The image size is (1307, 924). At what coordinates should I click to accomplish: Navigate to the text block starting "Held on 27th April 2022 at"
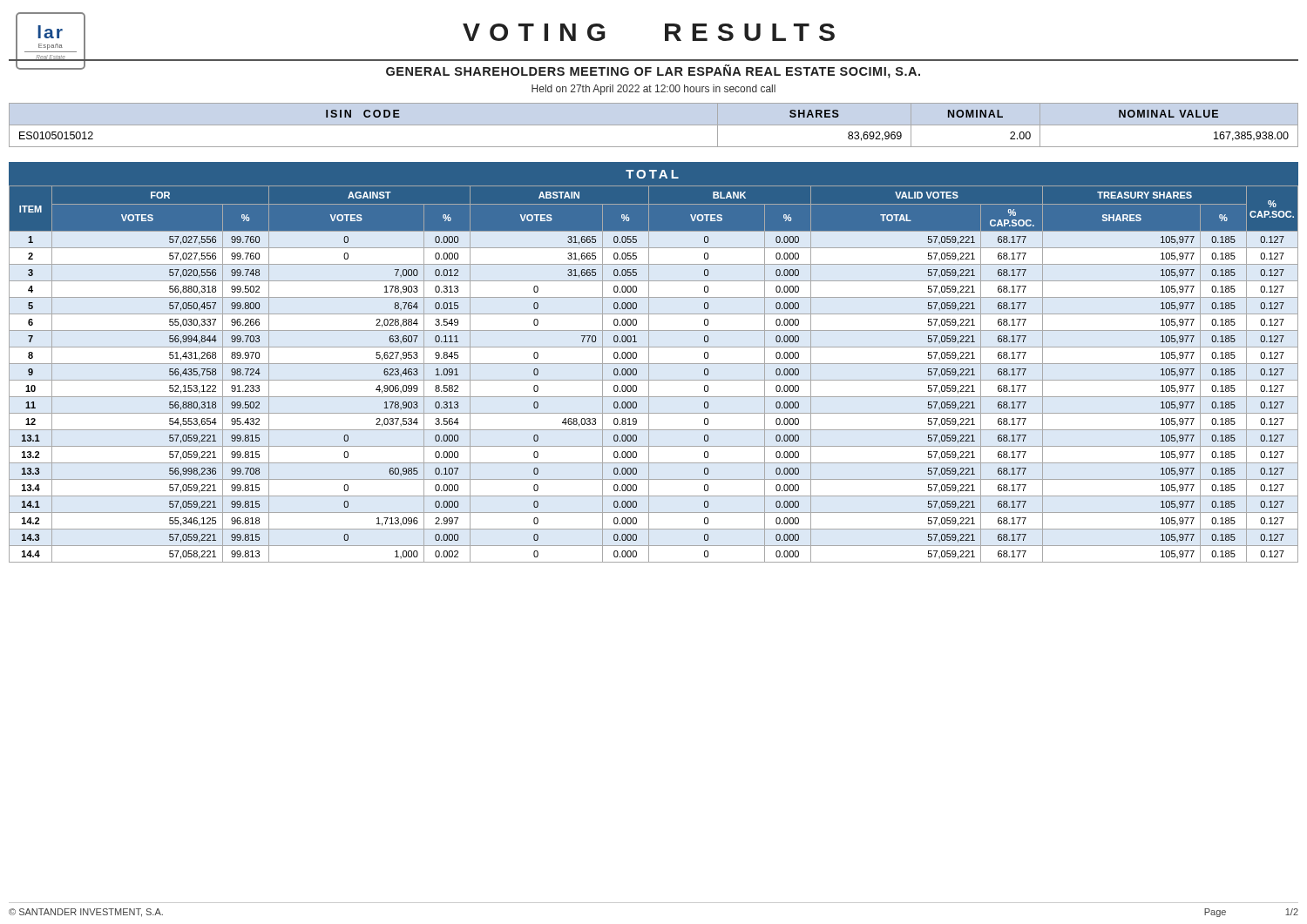point(654,89)
